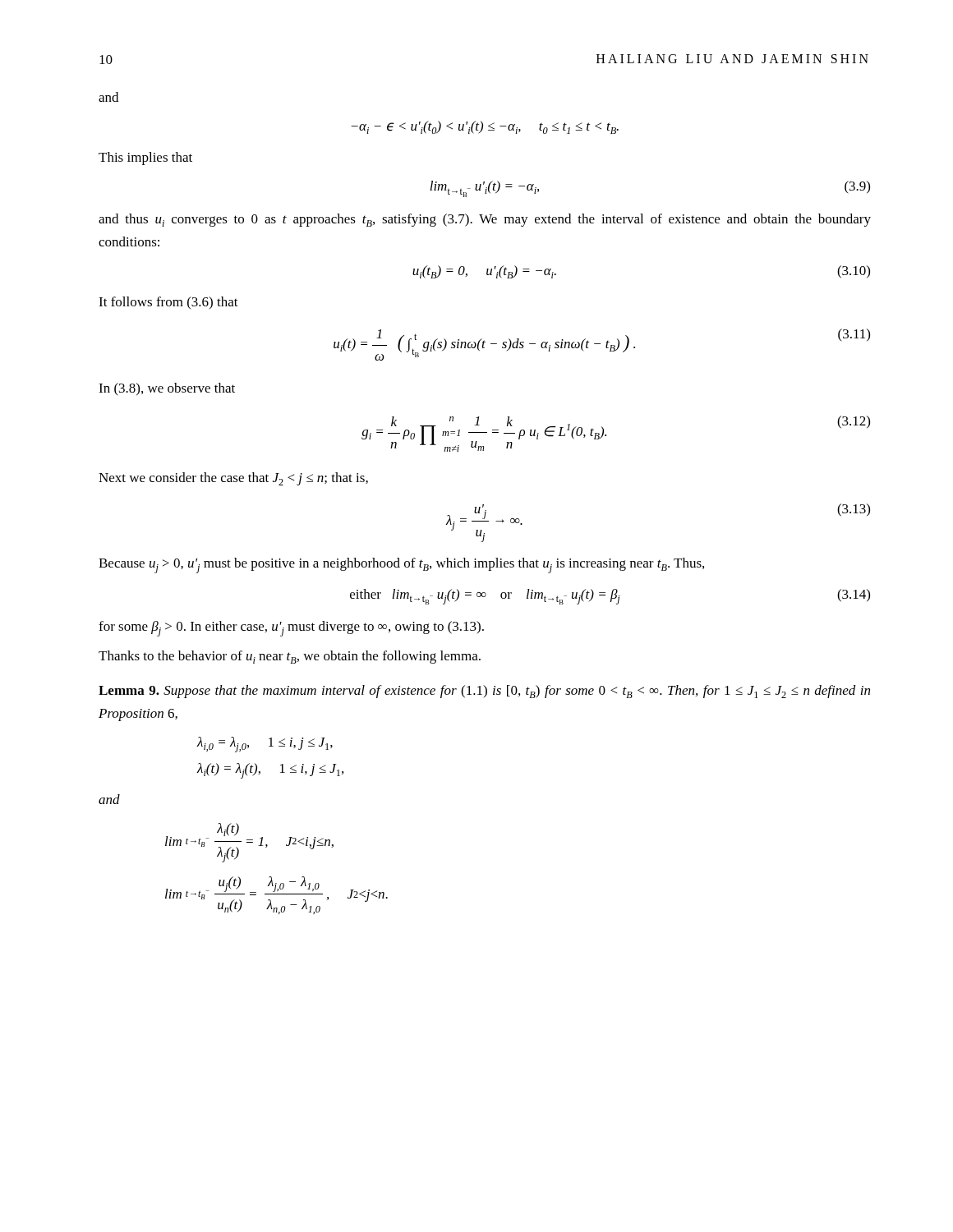Click the formula that begins "λi,0 = λj,0, 1 ≤ i,"

pos(265,745)
